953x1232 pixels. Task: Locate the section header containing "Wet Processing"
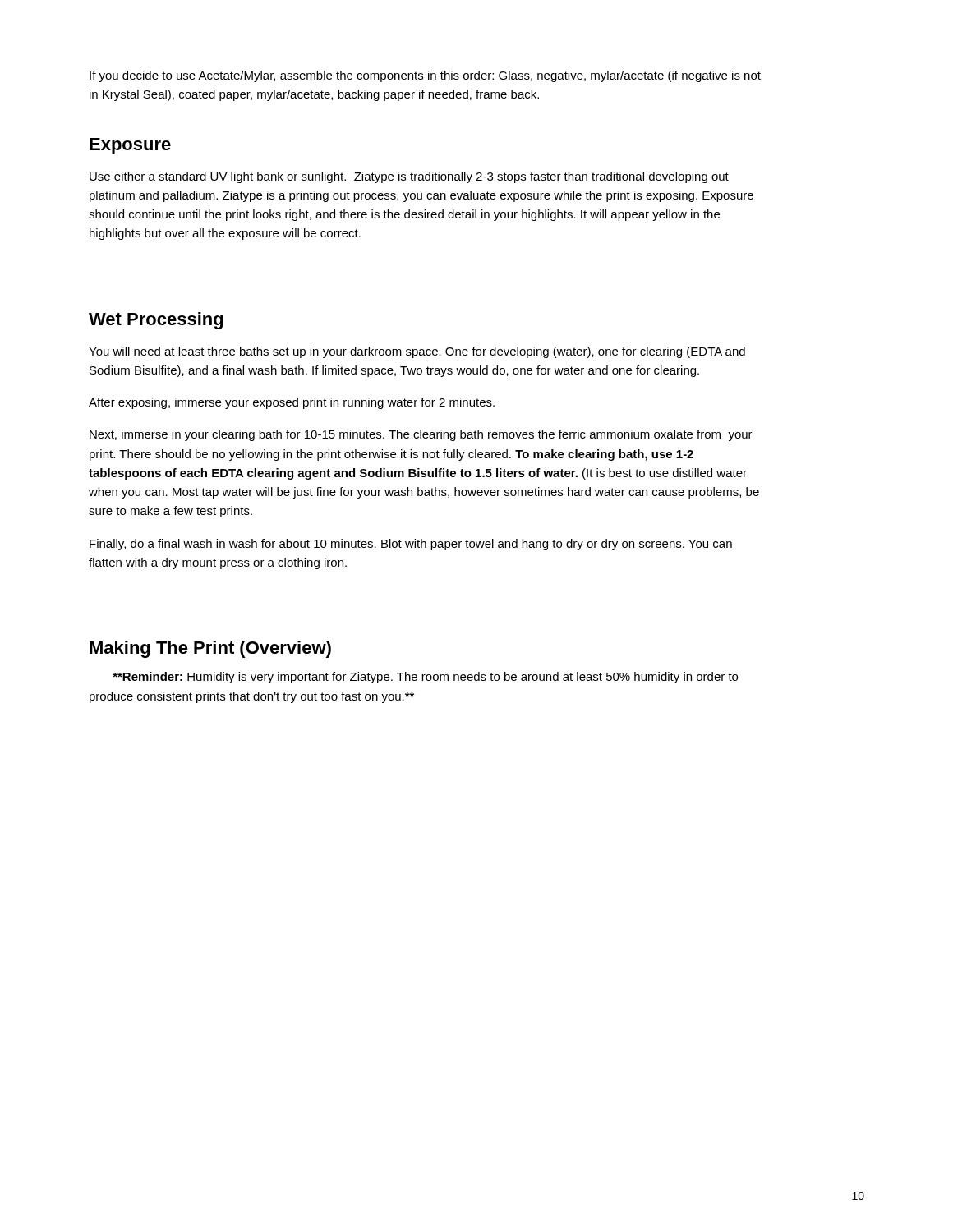coord(156,319)
